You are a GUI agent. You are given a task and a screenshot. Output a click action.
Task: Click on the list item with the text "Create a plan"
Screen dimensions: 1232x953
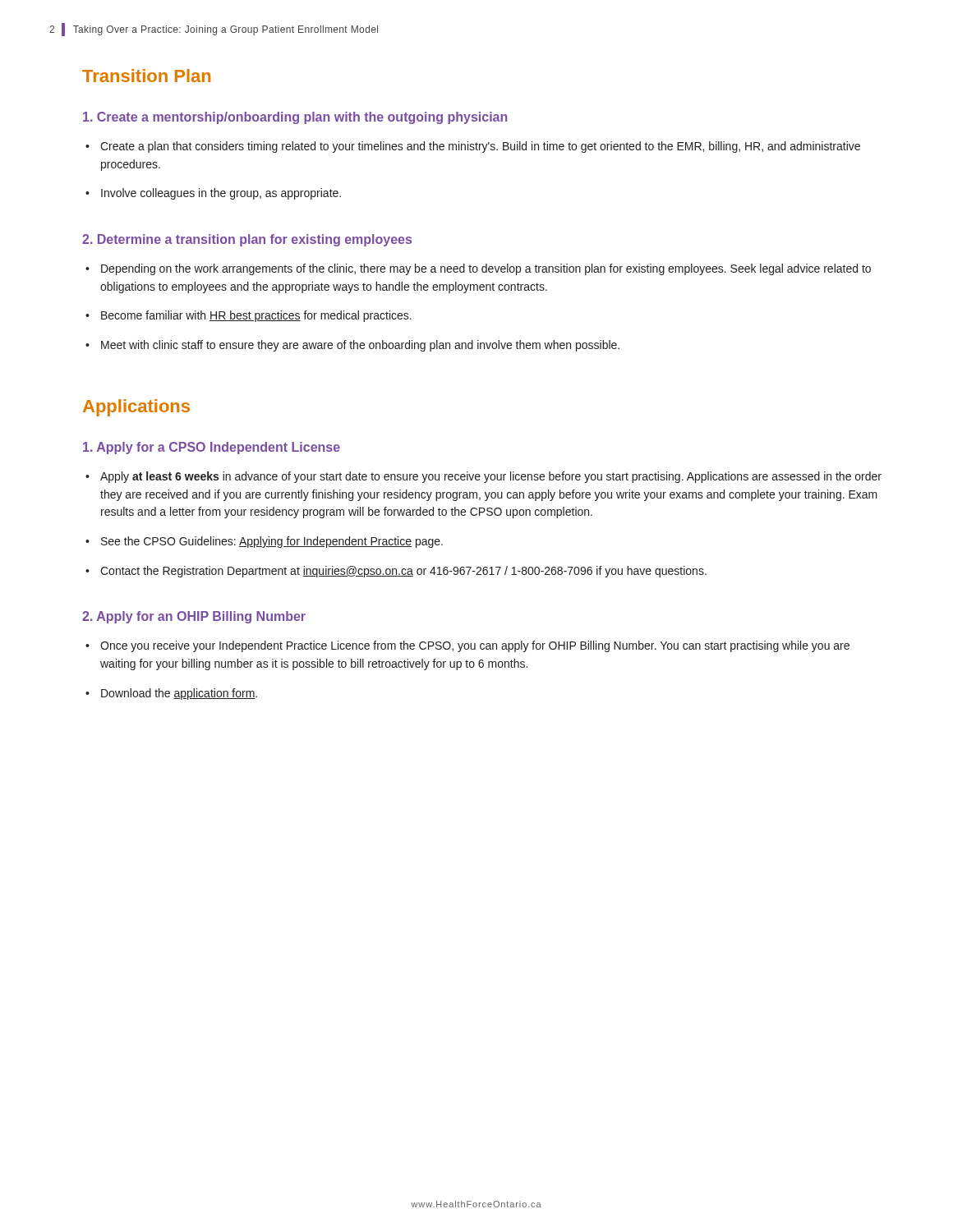[x=480, y=155]
